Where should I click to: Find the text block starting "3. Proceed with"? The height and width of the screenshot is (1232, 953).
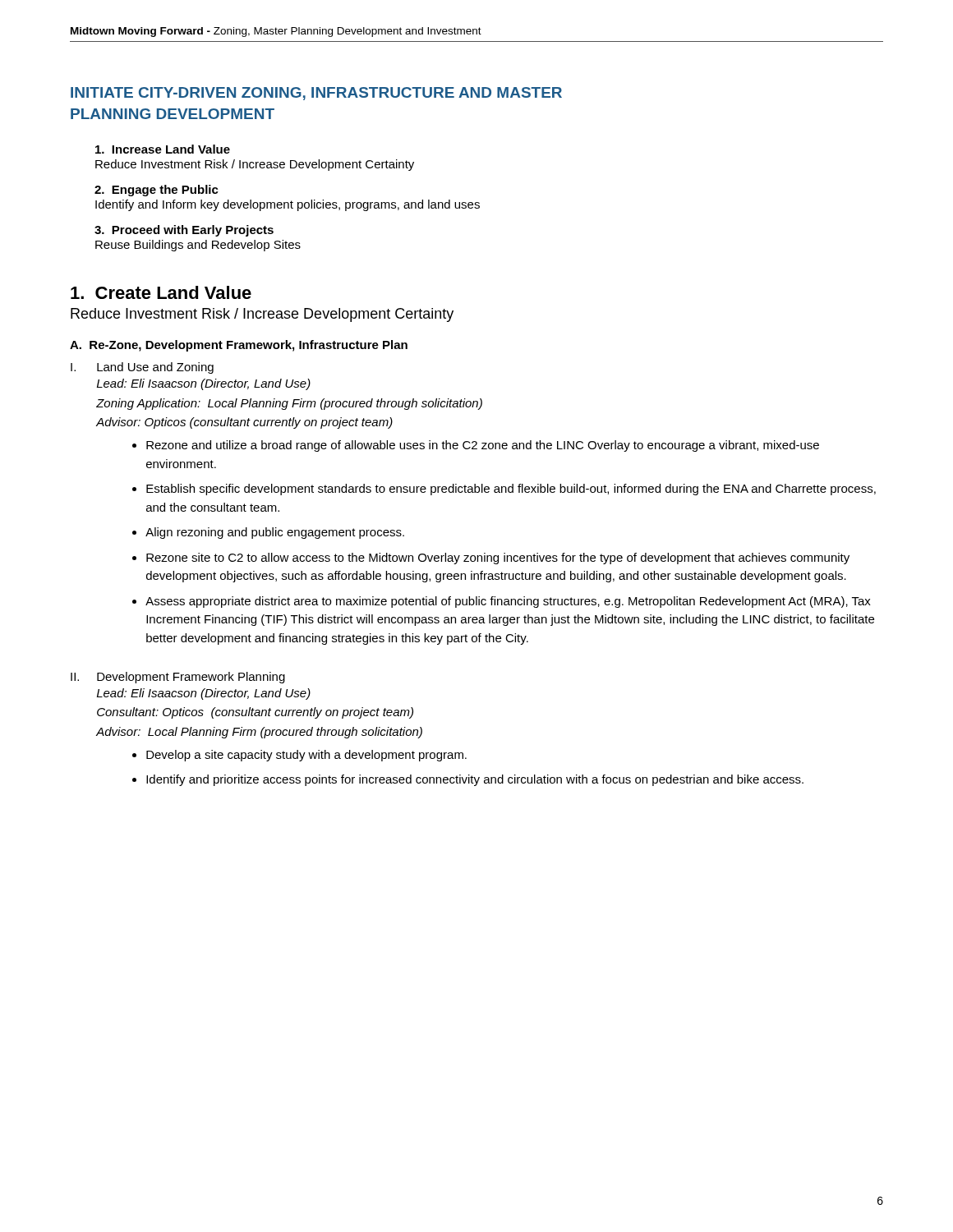coord(184,231)
